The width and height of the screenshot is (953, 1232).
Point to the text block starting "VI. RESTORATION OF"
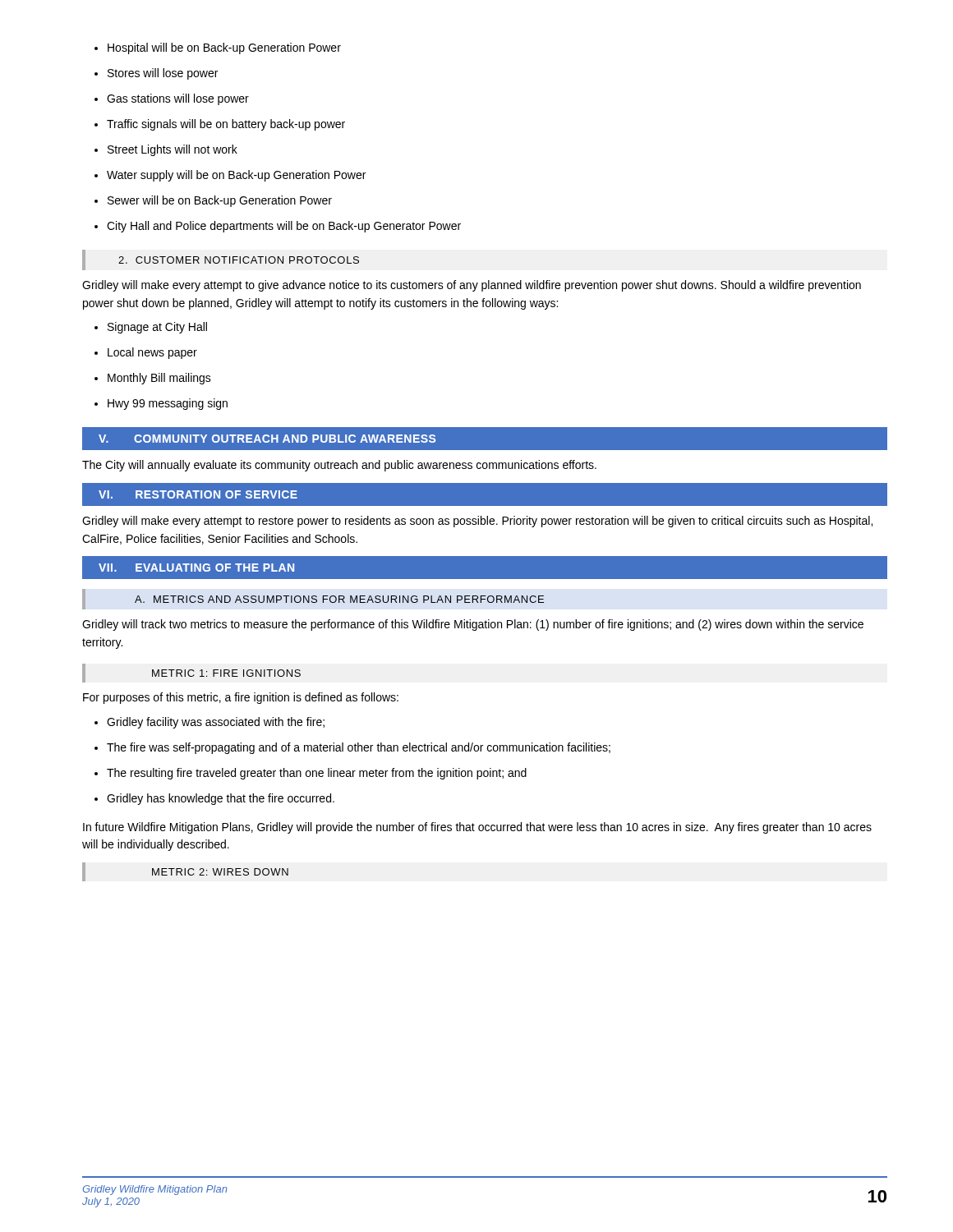pos(485,494)
